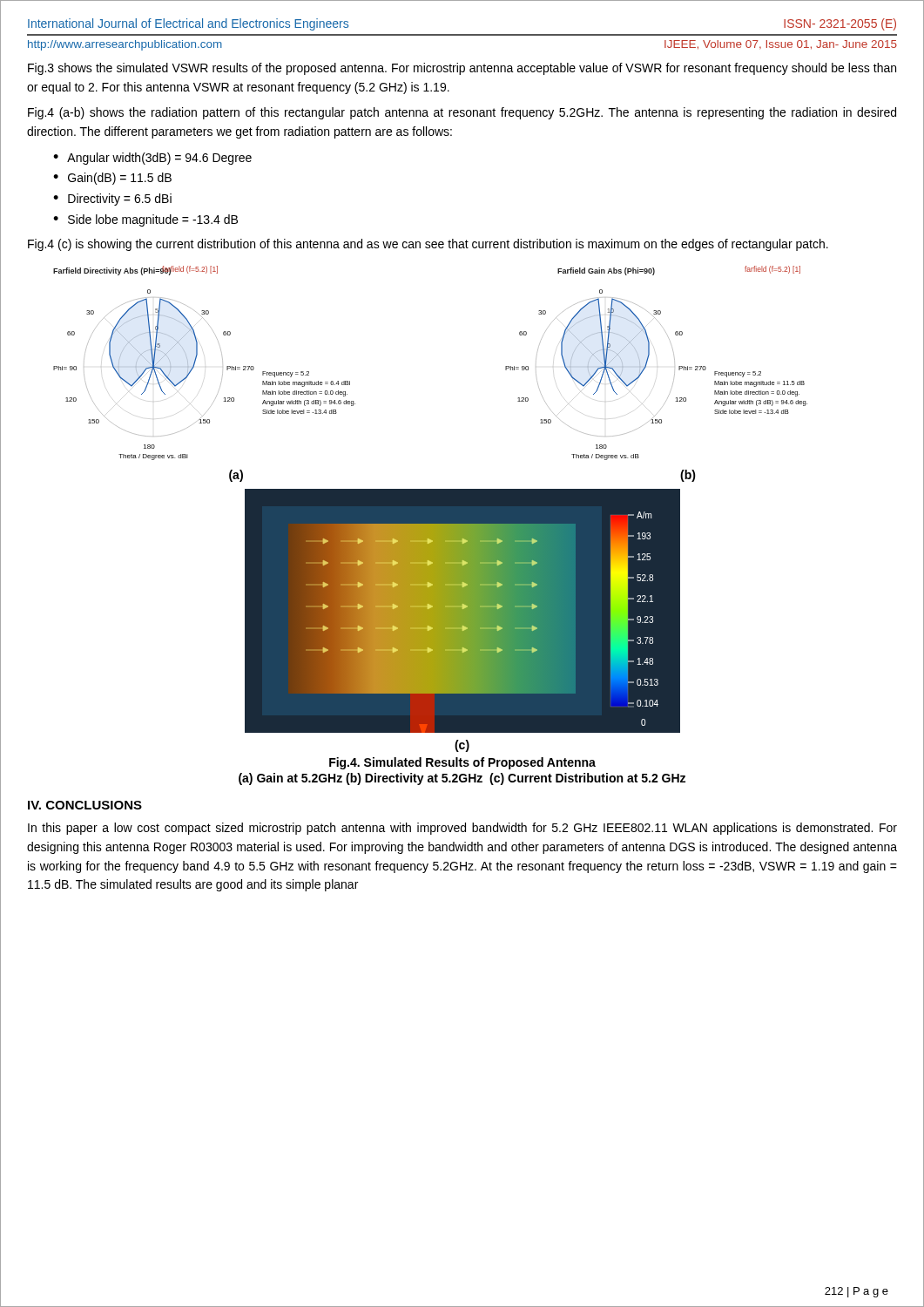Locate the element starting "•Gain(dB) = 11.5"

point(113,179)
